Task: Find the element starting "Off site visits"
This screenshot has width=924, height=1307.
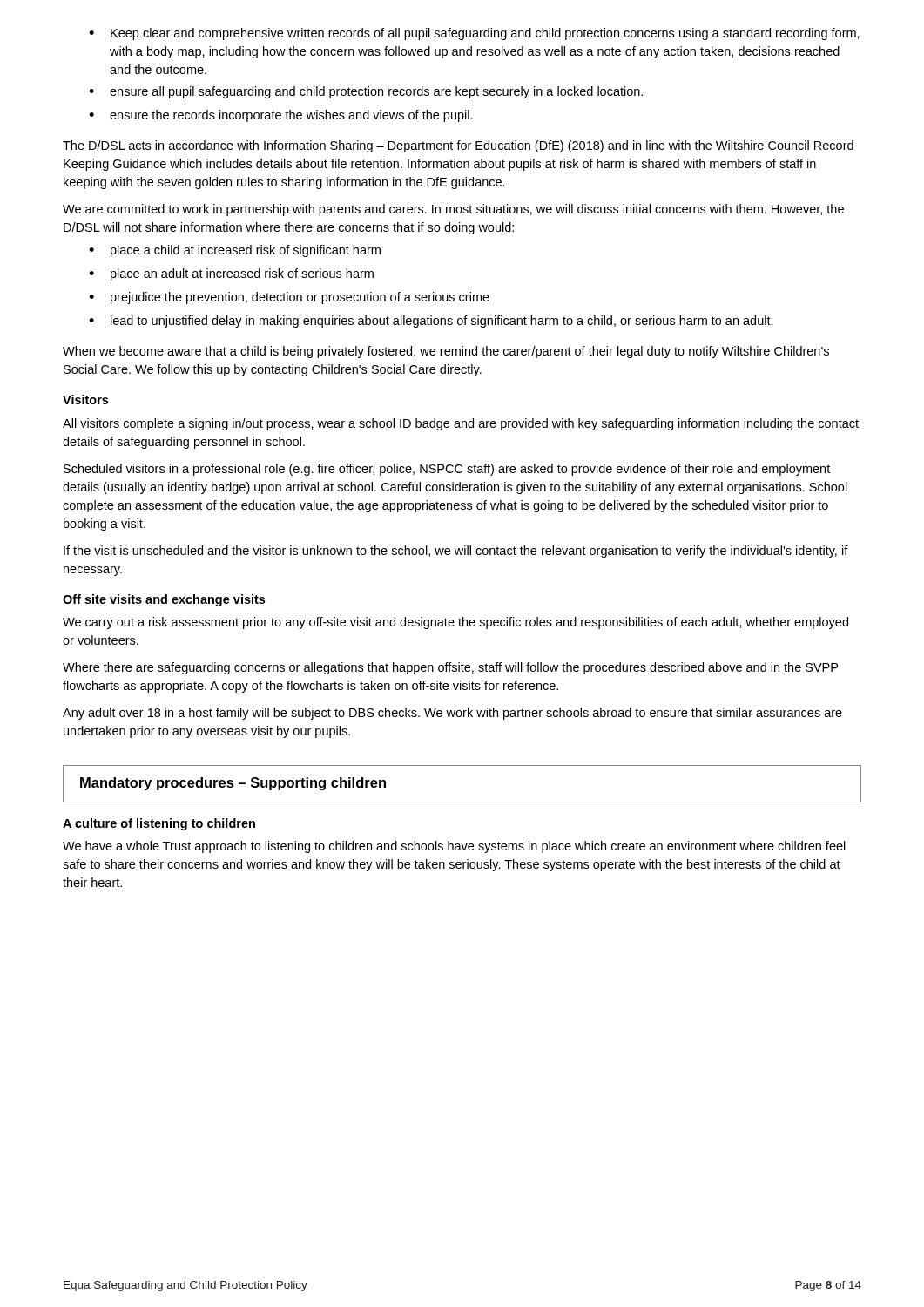Action: pos(164,599)
